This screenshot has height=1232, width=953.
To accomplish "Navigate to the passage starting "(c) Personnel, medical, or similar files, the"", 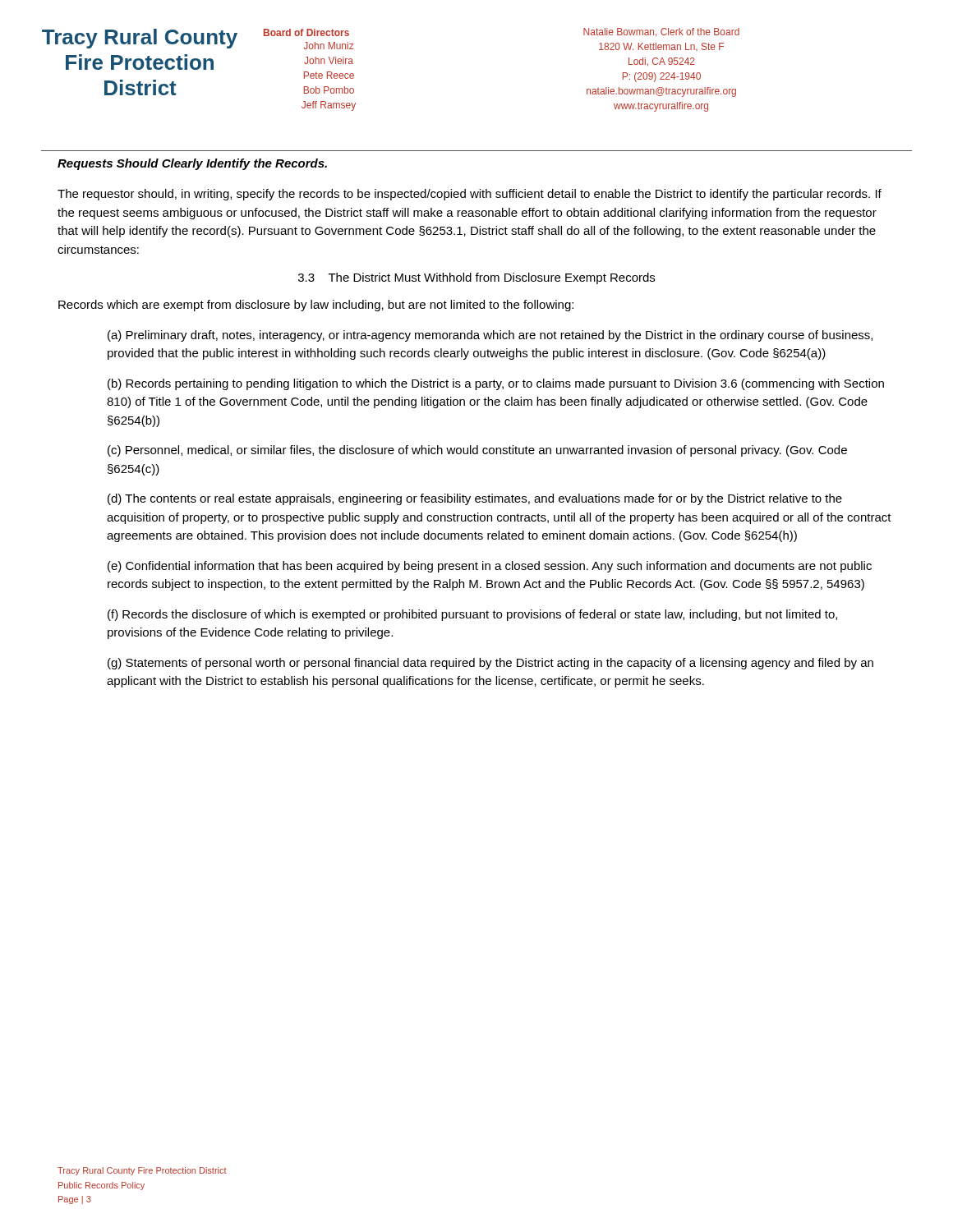I will click(x=477, y=459).
